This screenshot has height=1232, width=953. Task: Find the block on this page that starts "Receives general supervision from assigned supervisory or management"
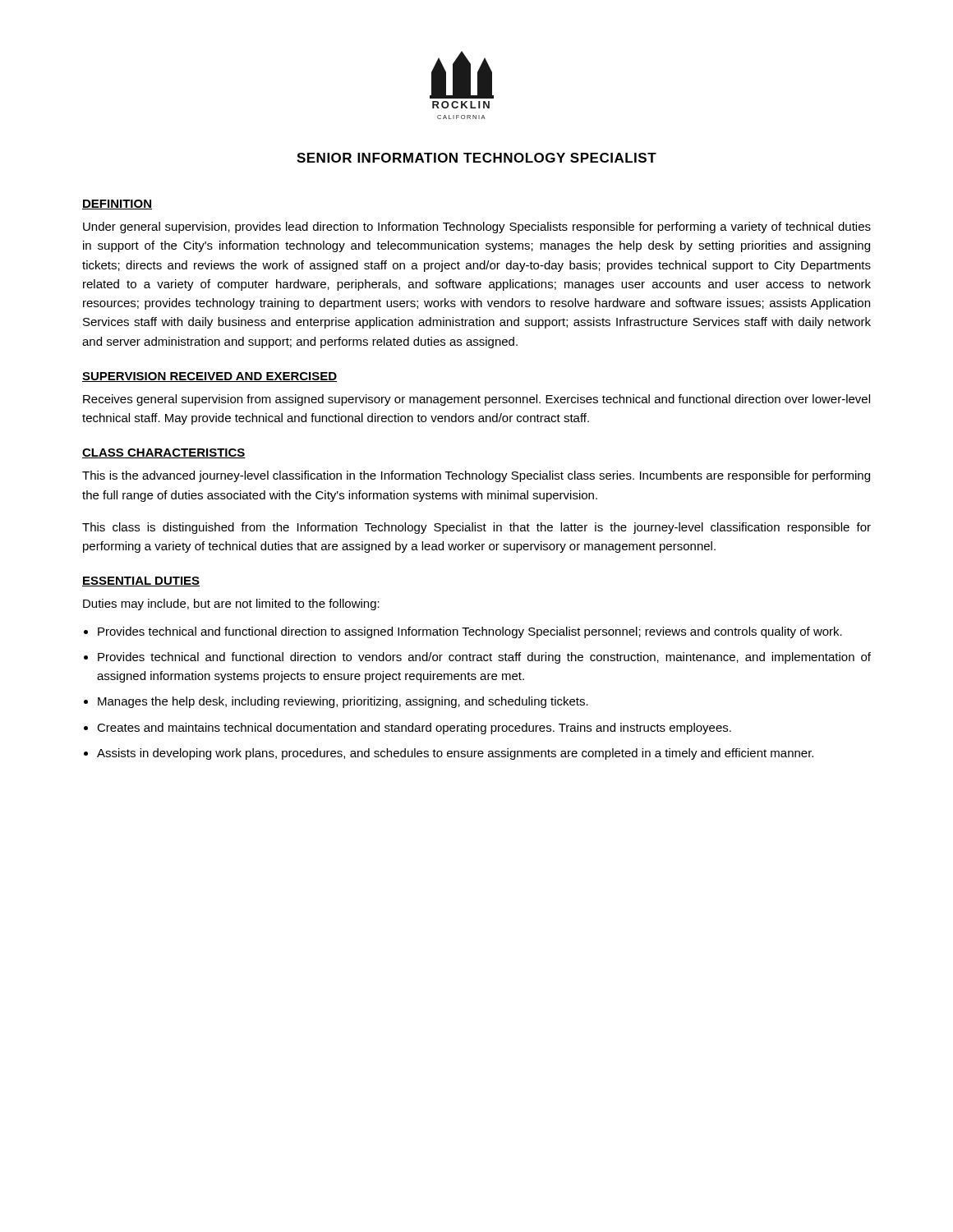point(476,408)
